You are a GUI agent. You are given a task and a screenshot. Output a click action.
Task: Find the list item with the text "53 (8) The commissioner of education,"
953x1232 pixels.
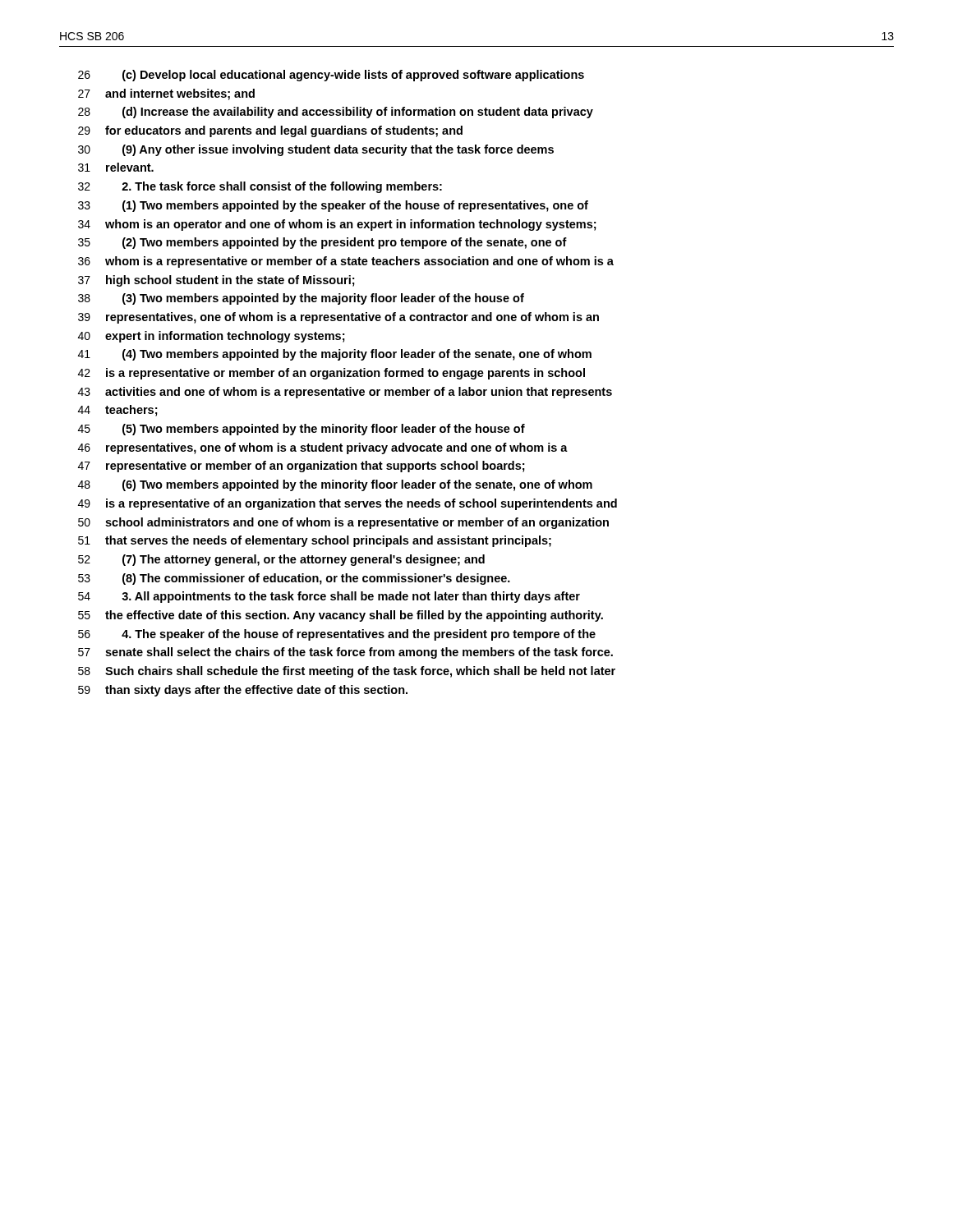click(x=476, y=578)
